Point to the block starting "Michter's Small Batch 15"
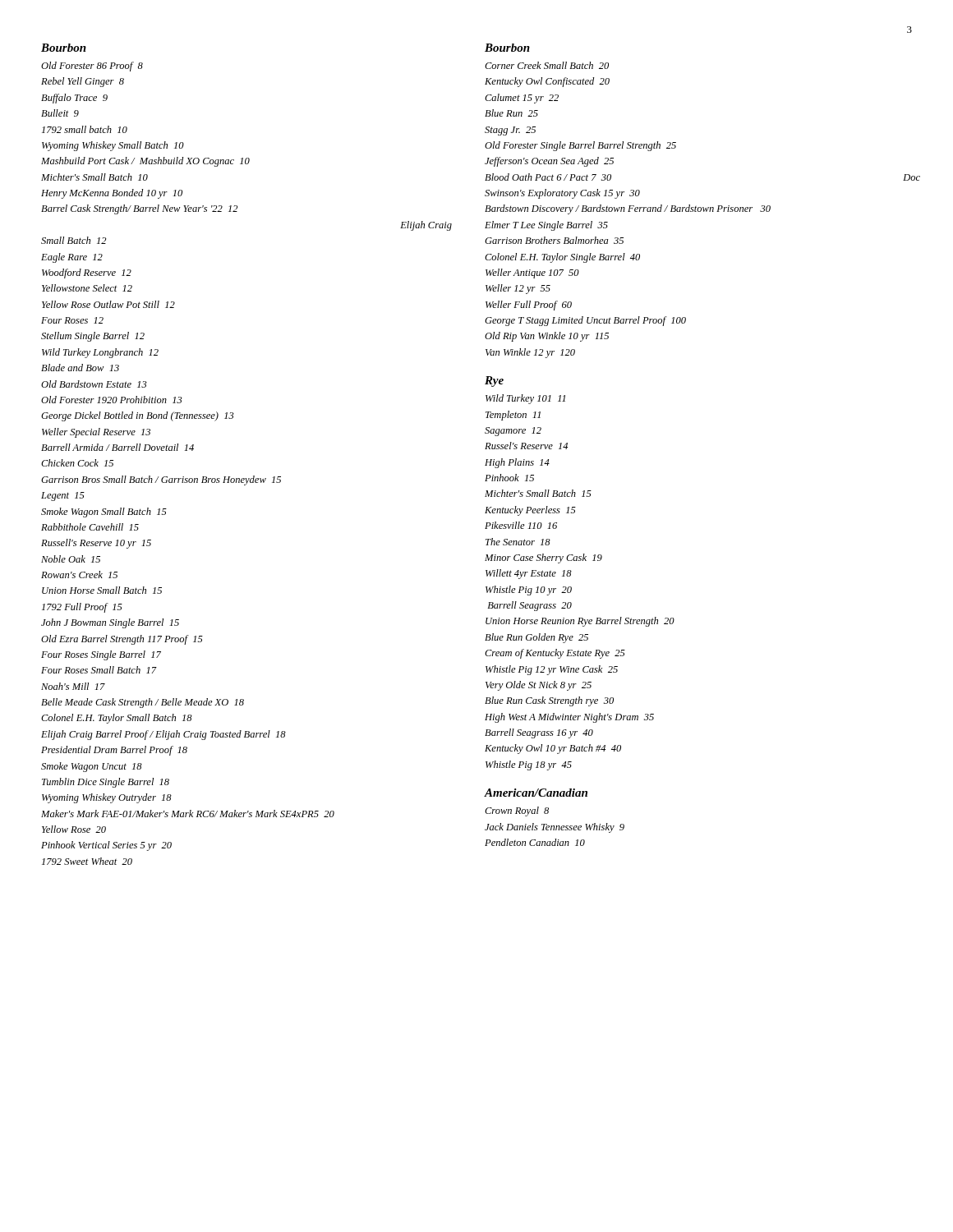953x1232 pixels. tap(538, 494)
